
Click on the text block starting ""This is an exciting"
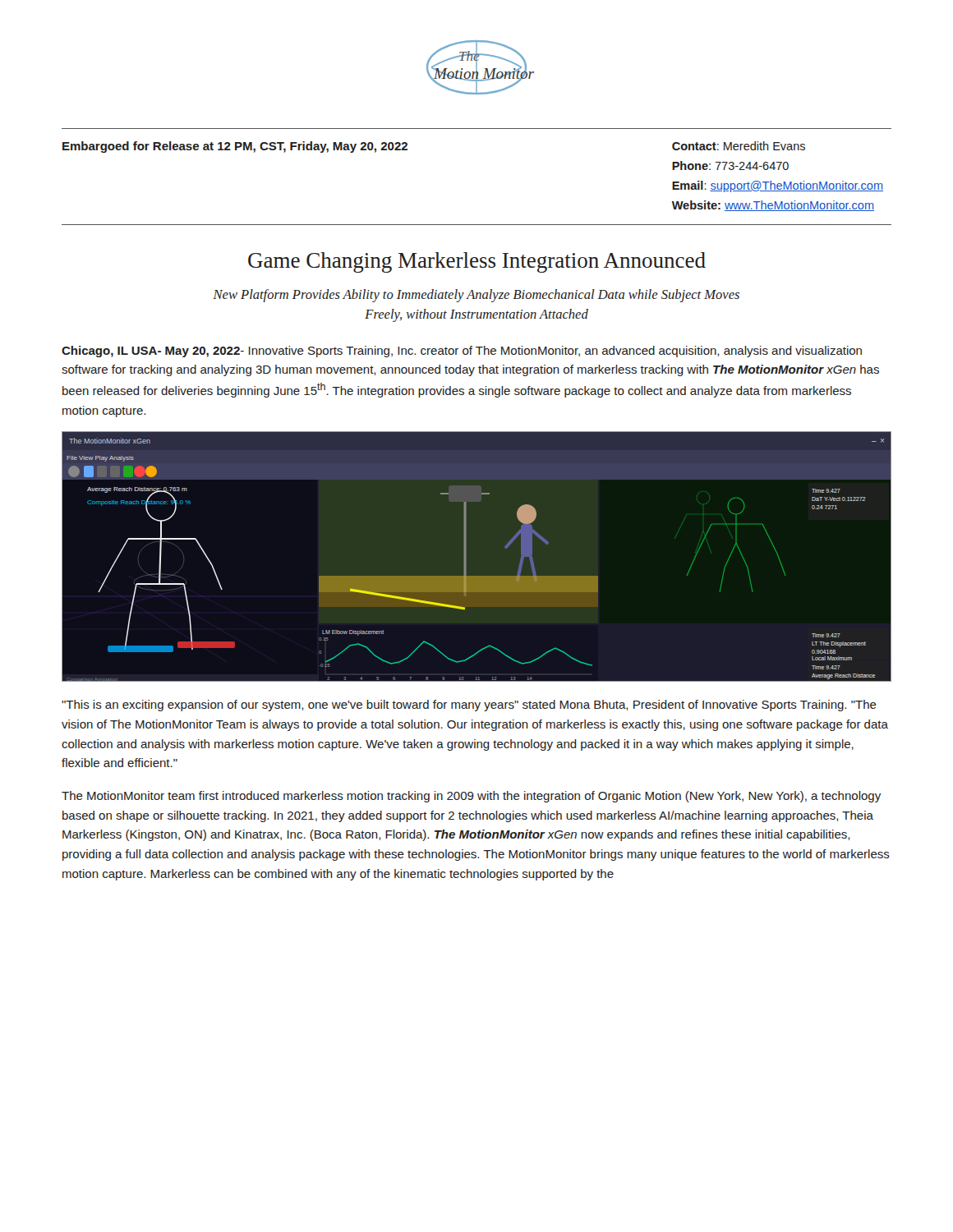(x=475, y=734)
